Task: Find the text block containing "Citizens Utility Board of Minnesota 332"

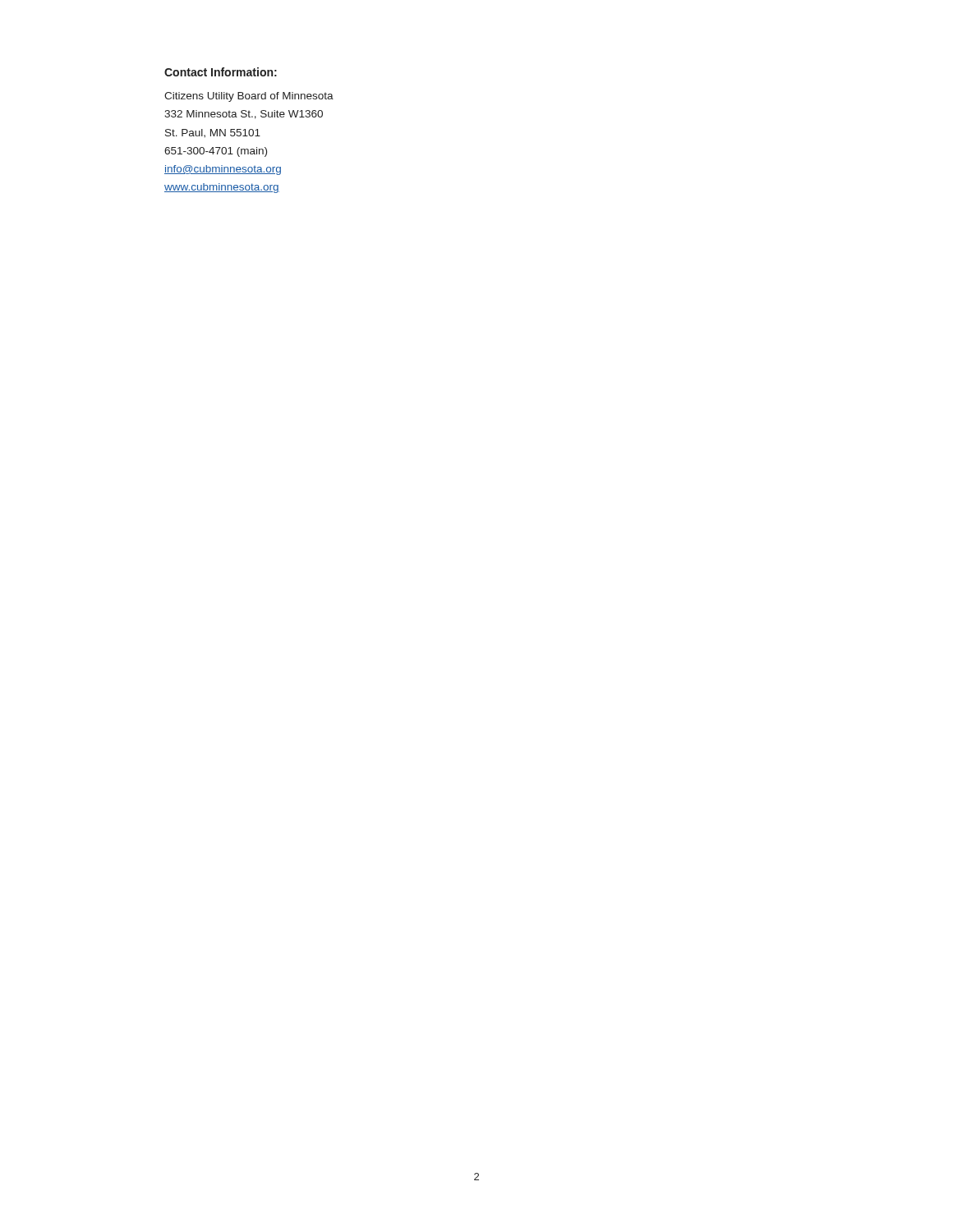Action: 249,141
